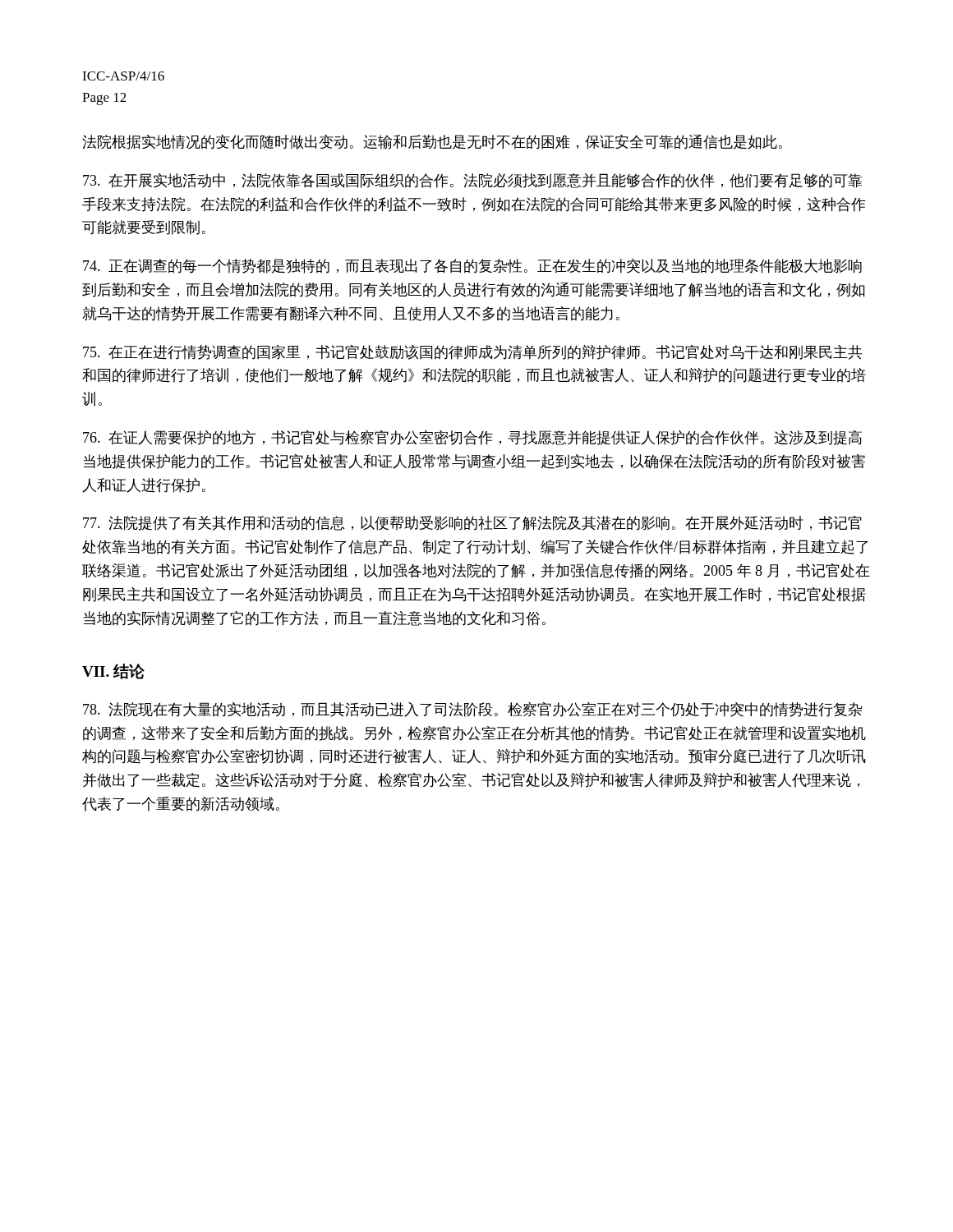
Task: Locate the text with the text "法院提供了有关其作用和活动的信息，以便帮助受影响的社区了解法院及其潜在的影响。在开展外延活动时，书记官处依靠当地的有关方面。书记官处制作了信息产品、制定了行动计划、编写了关键合作伙伴/目标群体指南，并且建立起了联络渠道。书记官处派出了外延活动团组，以加强各地对法院的了解，并加强信息传播的网络。2005 年 8 月，书记官处在刚果民主共和国设立了一名外延活动协调员，而且正在为乌干达招聘外延活动协调员。在实地开展工作时，书记官处根据当地的实际情况调整了它的工作方法，而且一直注意当地的文化和习俗。"
Action: (x=476, y=571)
